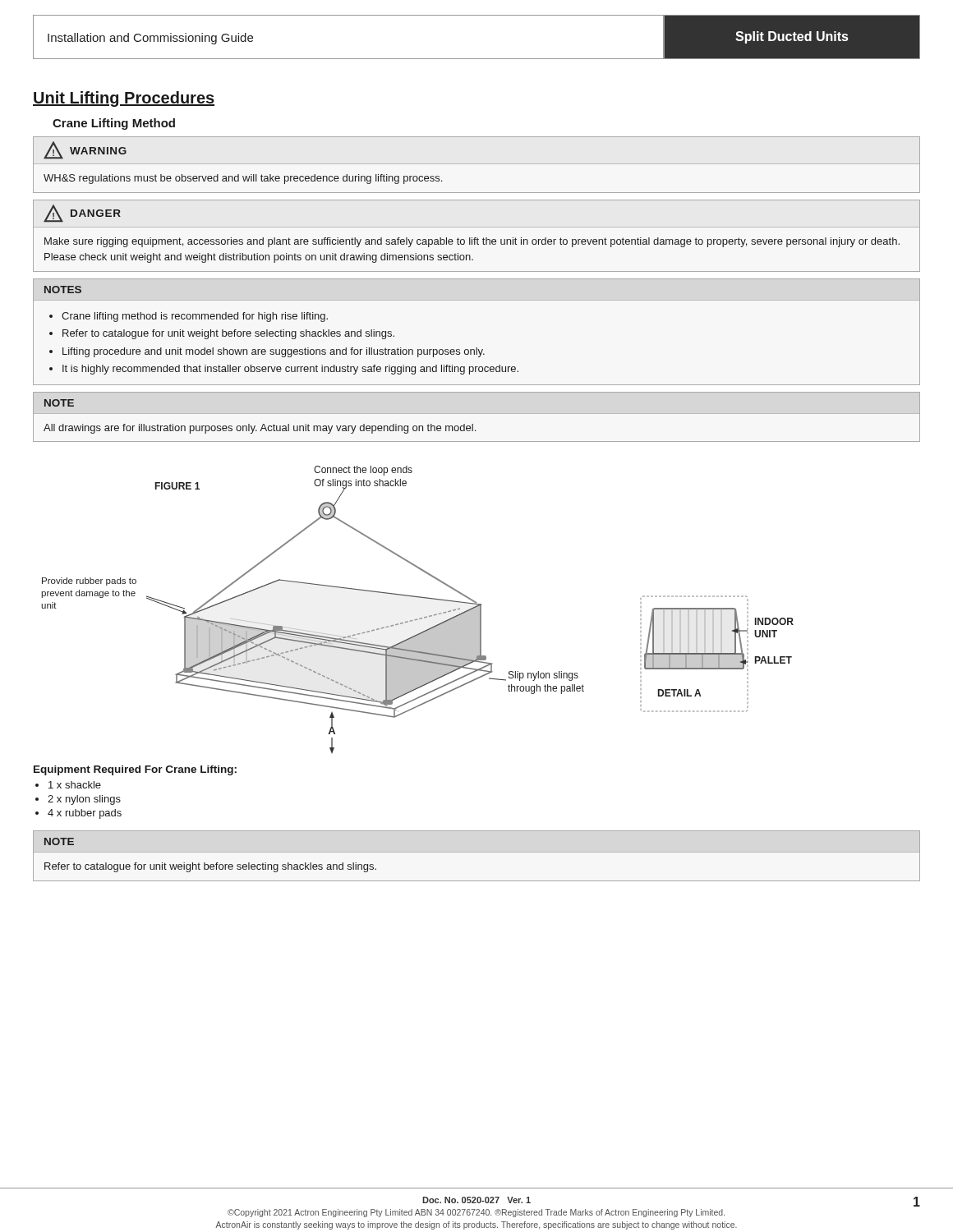953x1232 pixels.
Task: Click on the list item containing "It is highly recommended"
Action: click(x=290, y=368)
